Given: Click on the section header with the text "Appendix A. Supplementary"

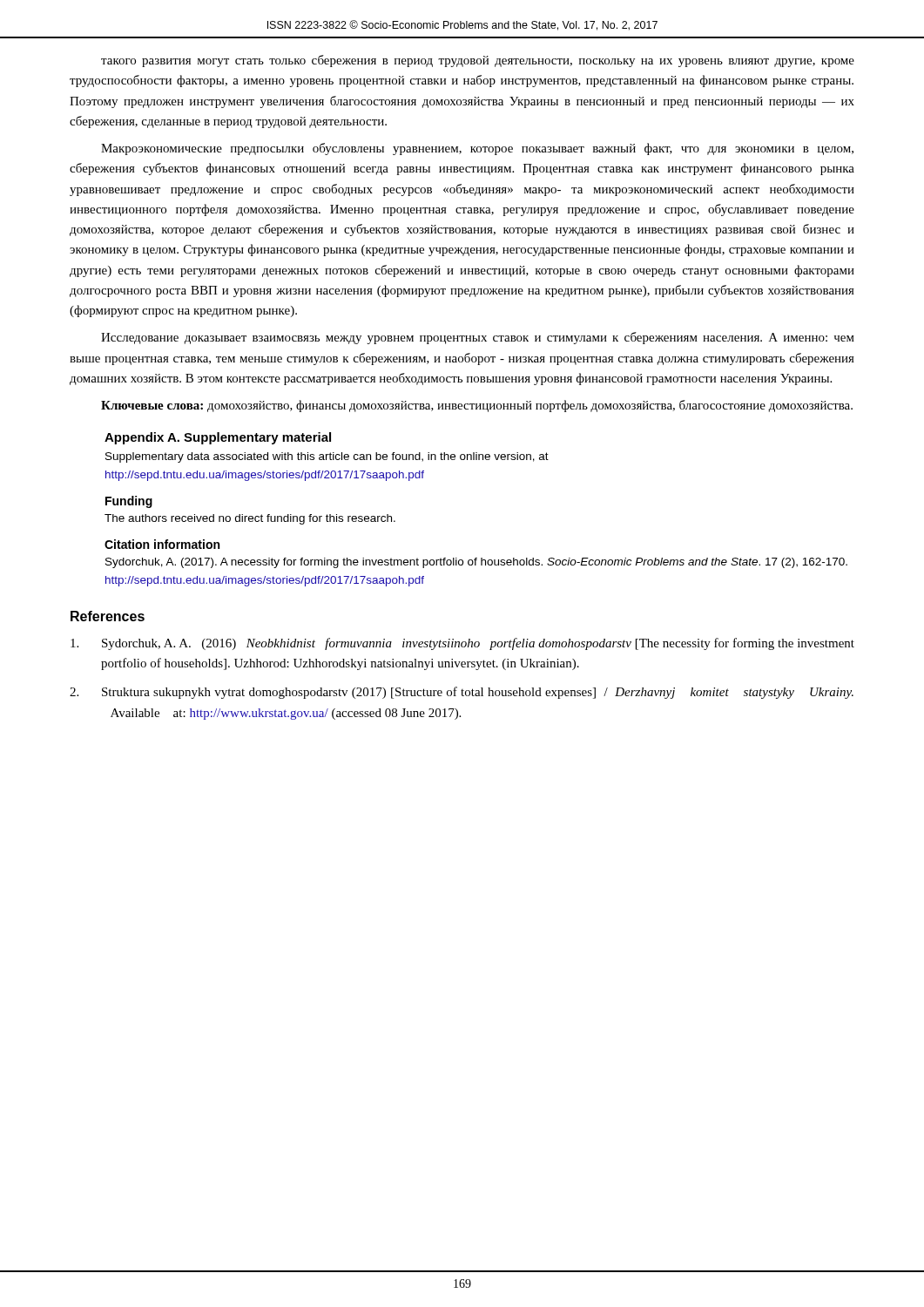Looking at the screenshot, I should pyautogui.click(x=218, y=437).
